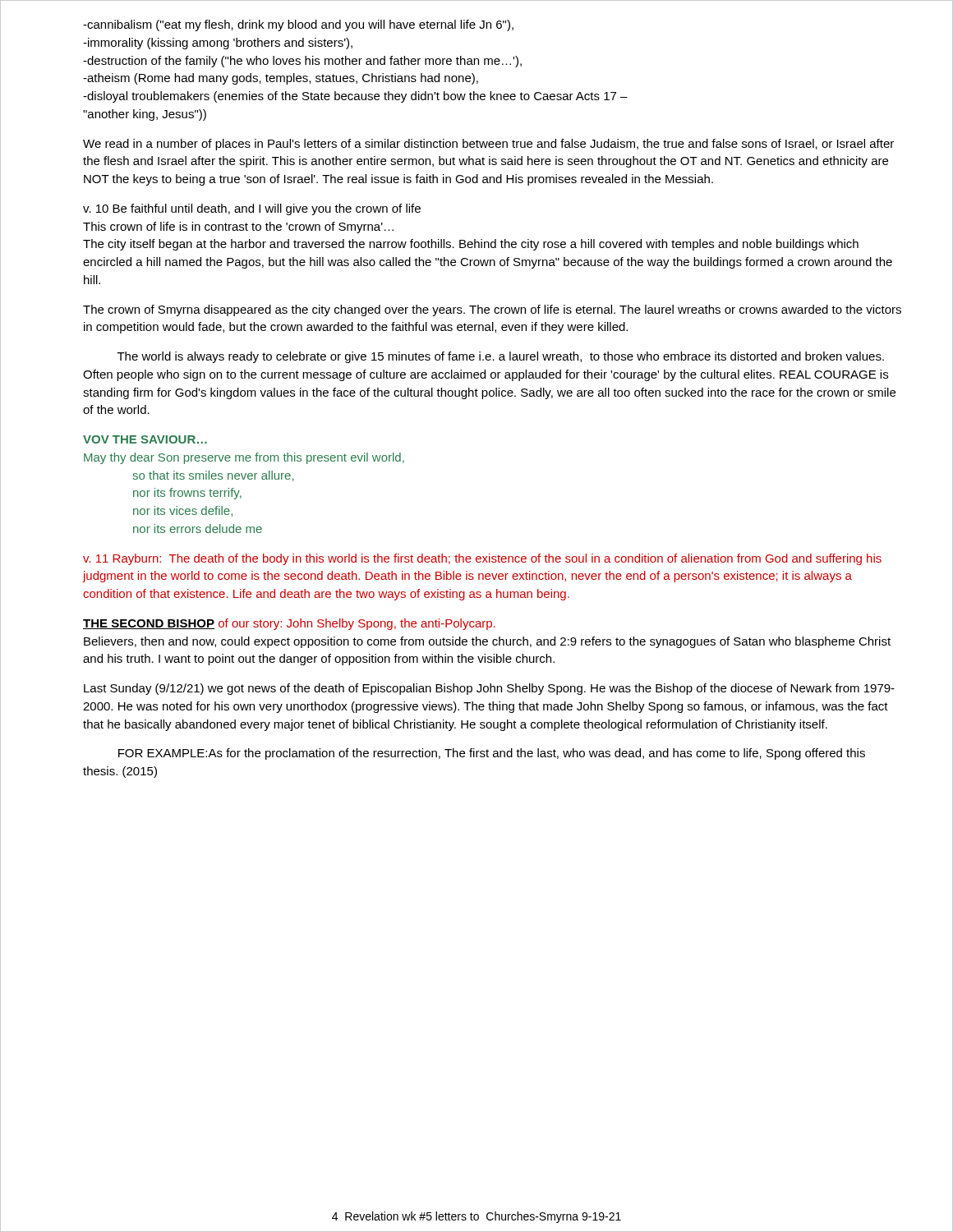
Task: Locate the region starting "The world is always"
Action: coord(490,383)
